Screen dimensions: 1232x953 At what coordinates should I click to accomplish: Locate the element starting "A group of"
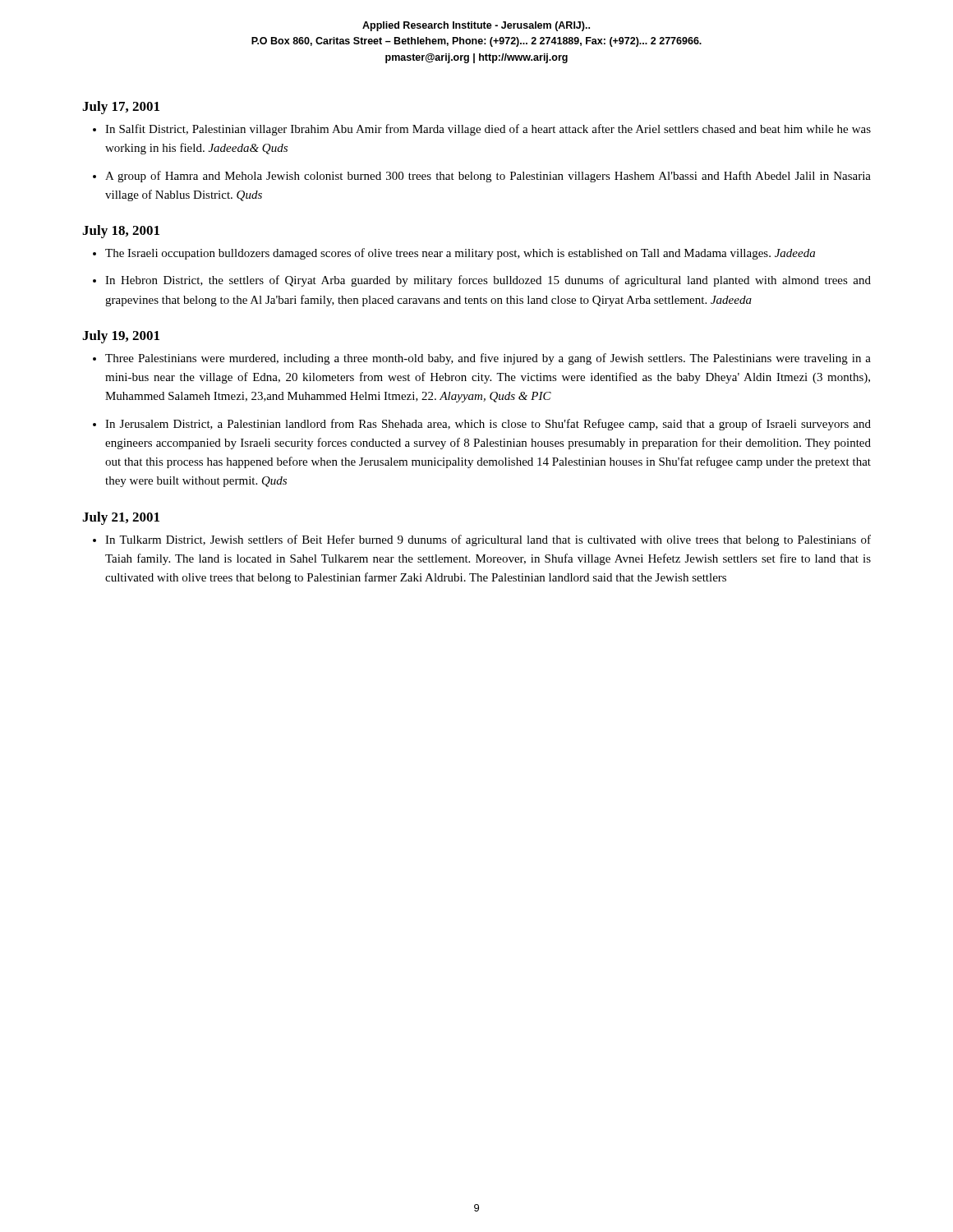[x=488, y=185]
